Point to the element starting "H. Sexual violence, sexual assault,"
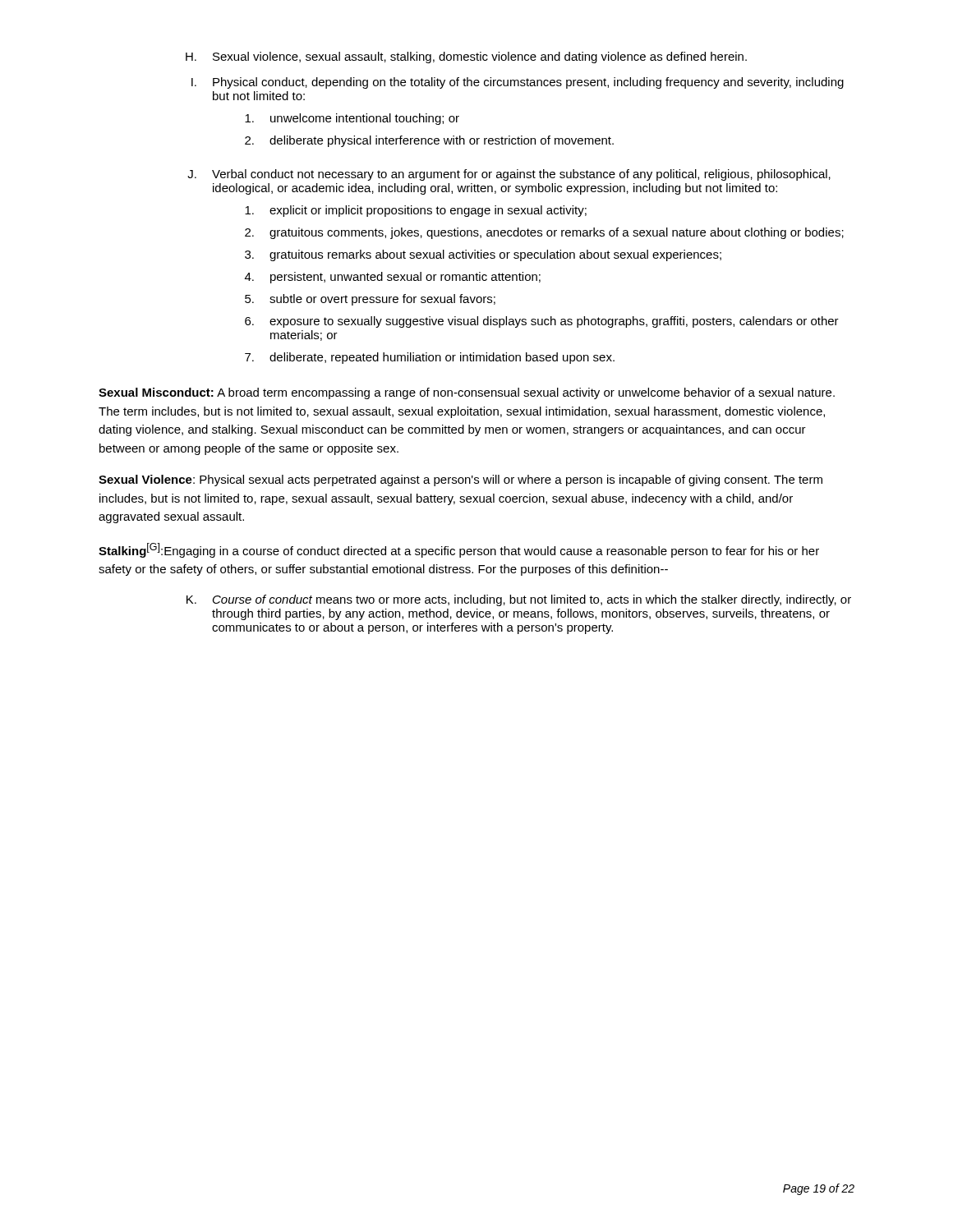This screenshot has height=1232, width=953. tap(501, 56)
